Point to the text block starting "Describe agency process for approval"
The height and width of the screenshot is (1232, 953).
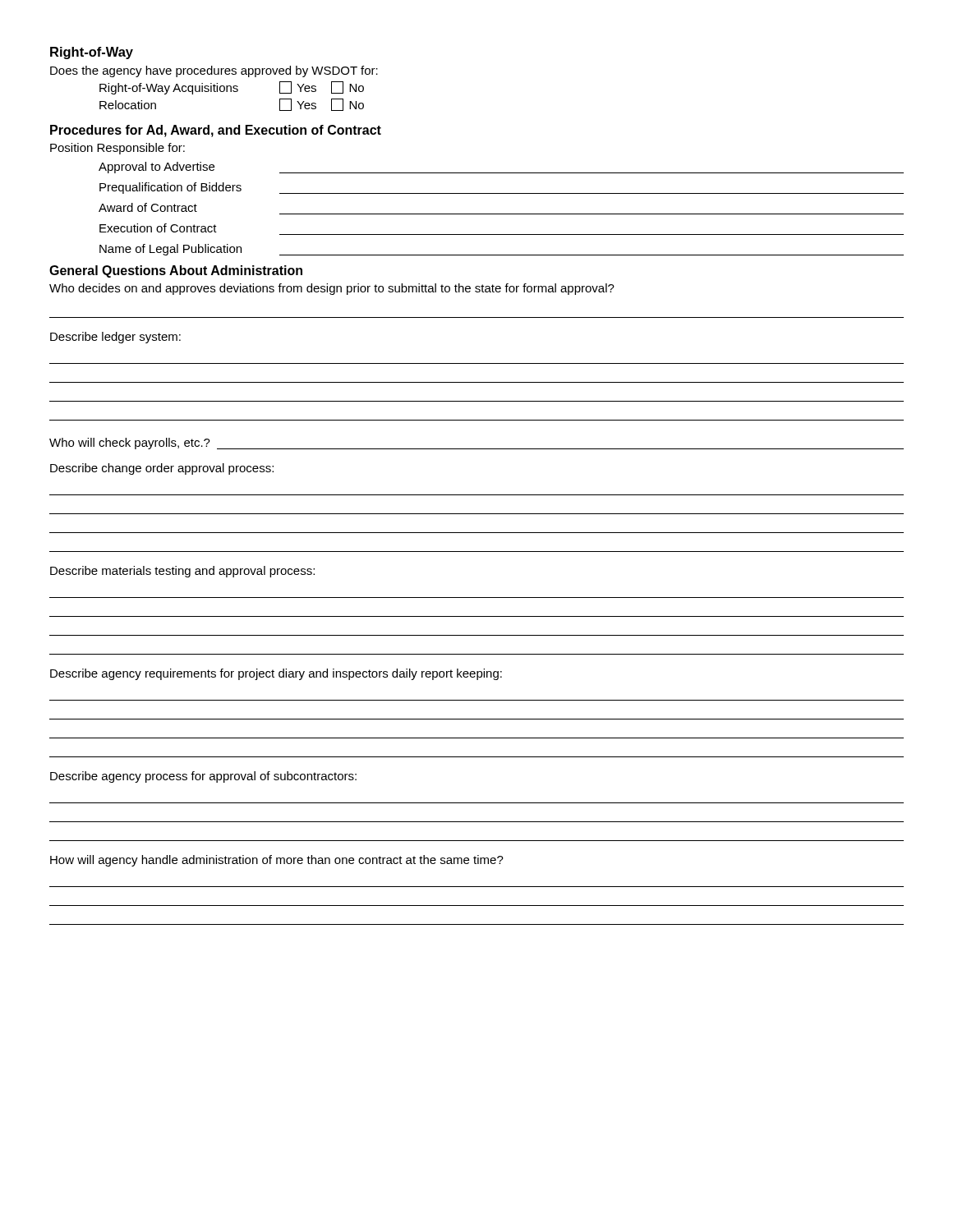[203, 776]
